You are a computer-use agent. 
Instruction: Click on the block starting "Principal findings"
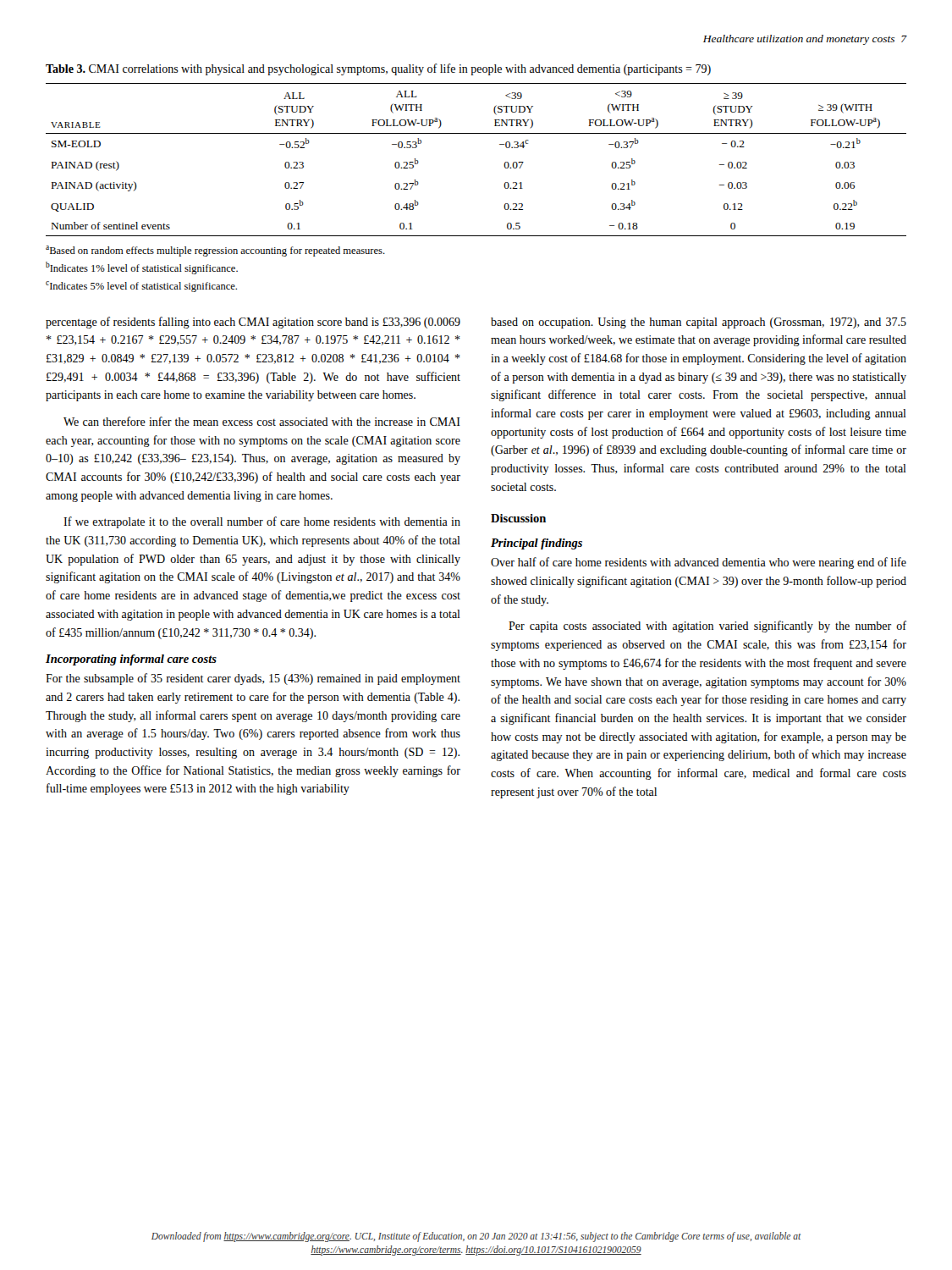click(537, 543)
